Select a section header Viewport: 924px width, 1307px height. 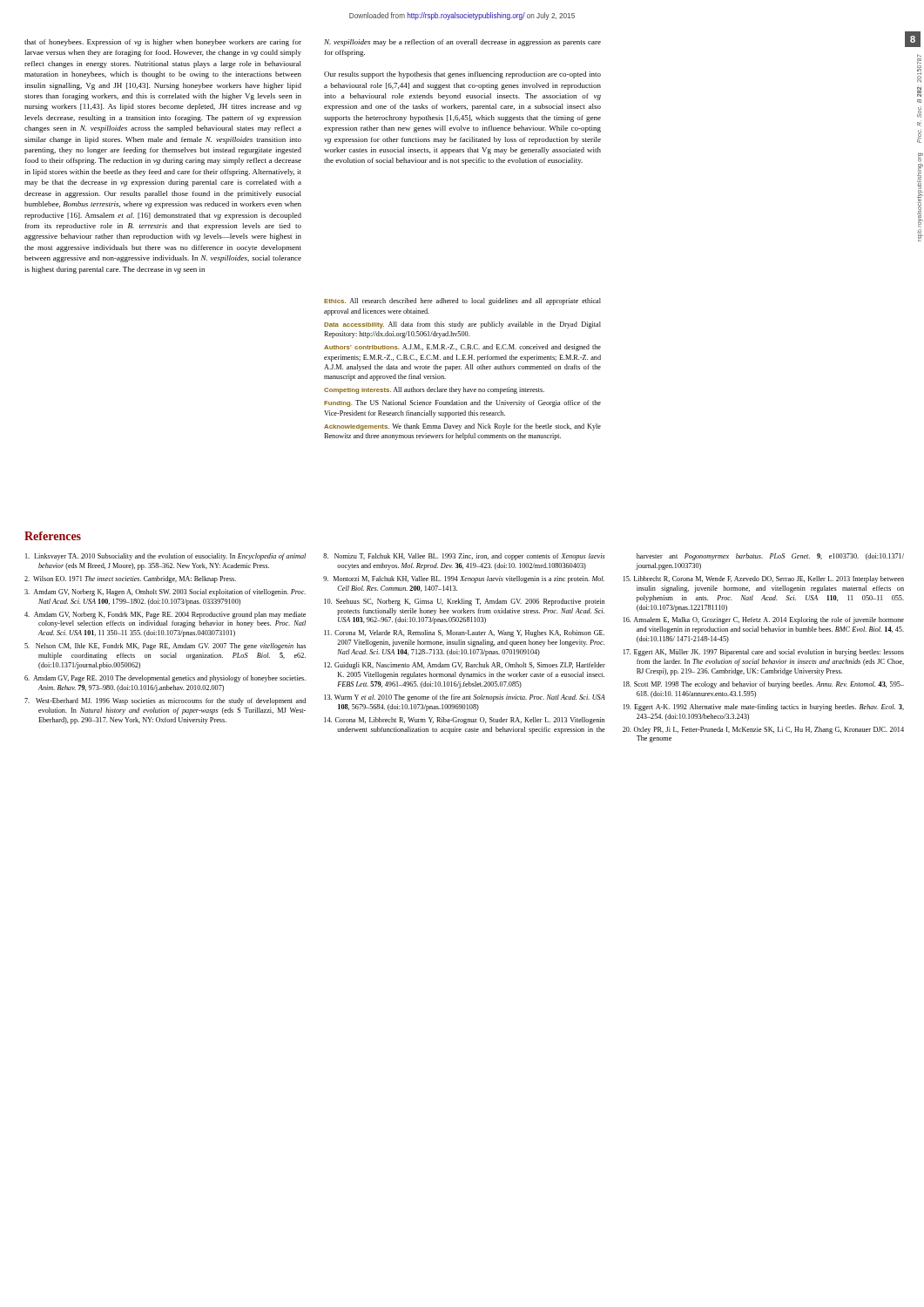[x=53, y=536]
